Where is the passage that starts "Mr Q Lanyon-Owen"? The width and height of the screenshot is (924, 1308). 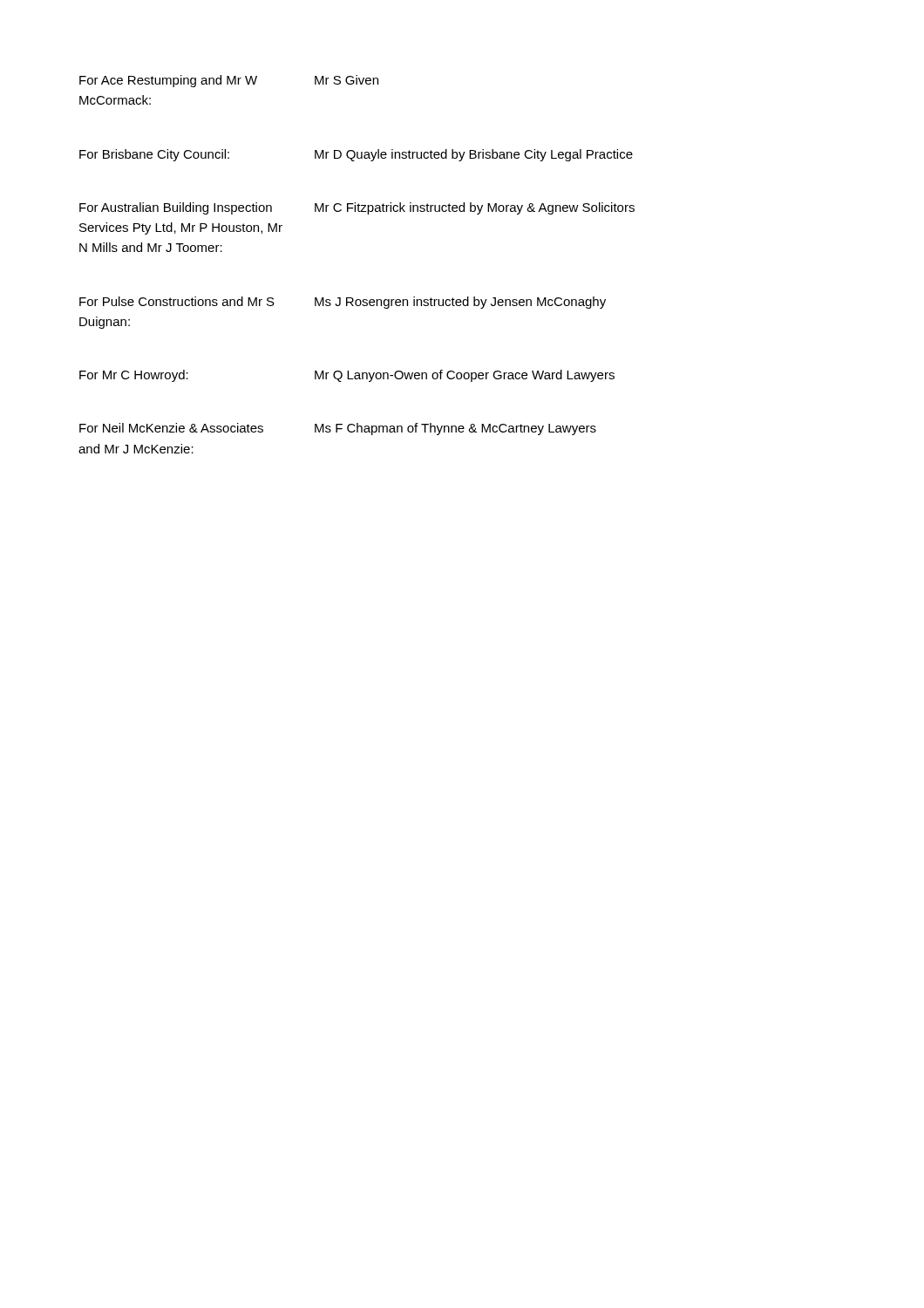(x=464, y=375)
